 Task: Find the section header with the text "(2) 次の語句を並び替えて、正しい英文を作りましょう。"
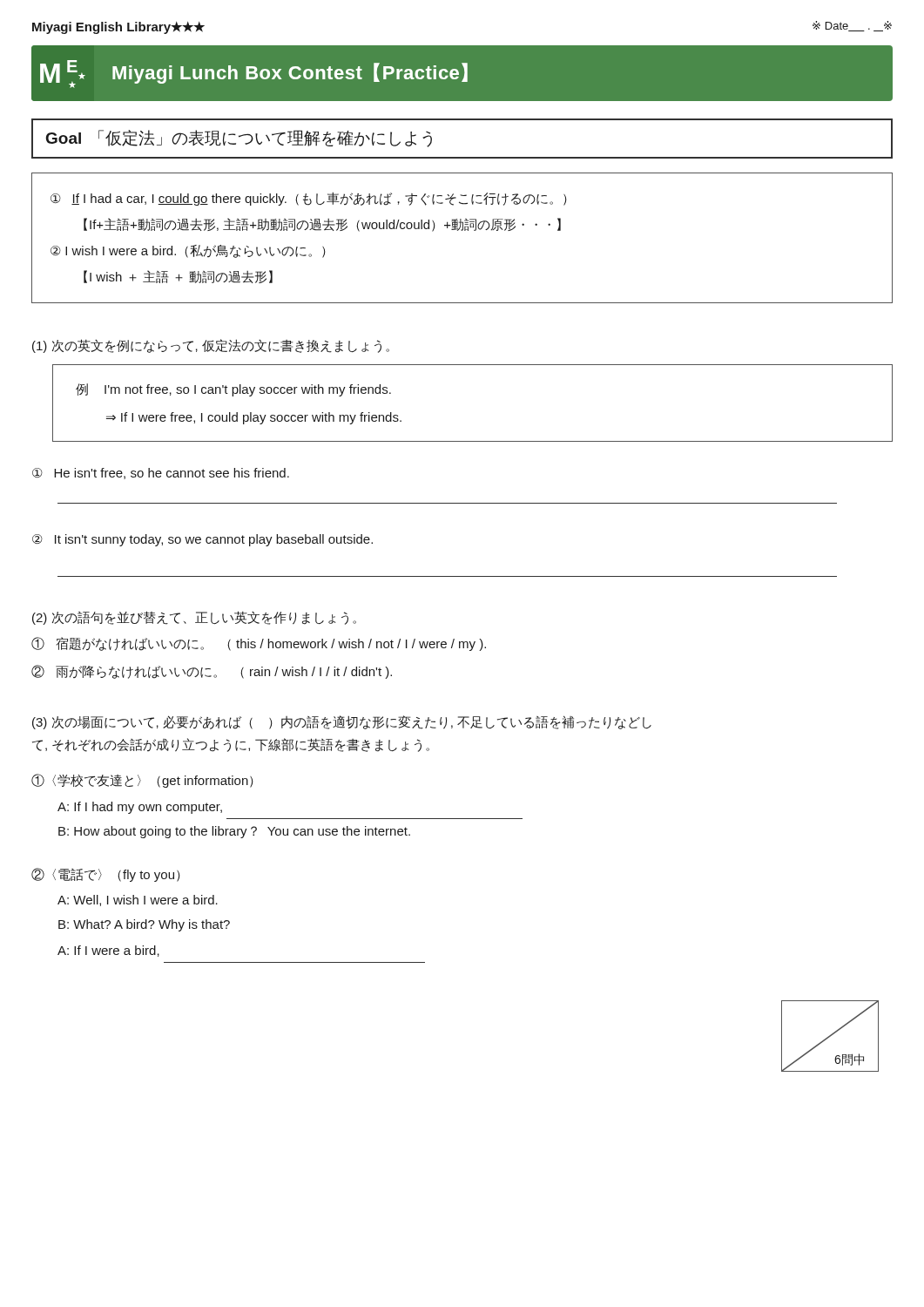coord(198,617)
